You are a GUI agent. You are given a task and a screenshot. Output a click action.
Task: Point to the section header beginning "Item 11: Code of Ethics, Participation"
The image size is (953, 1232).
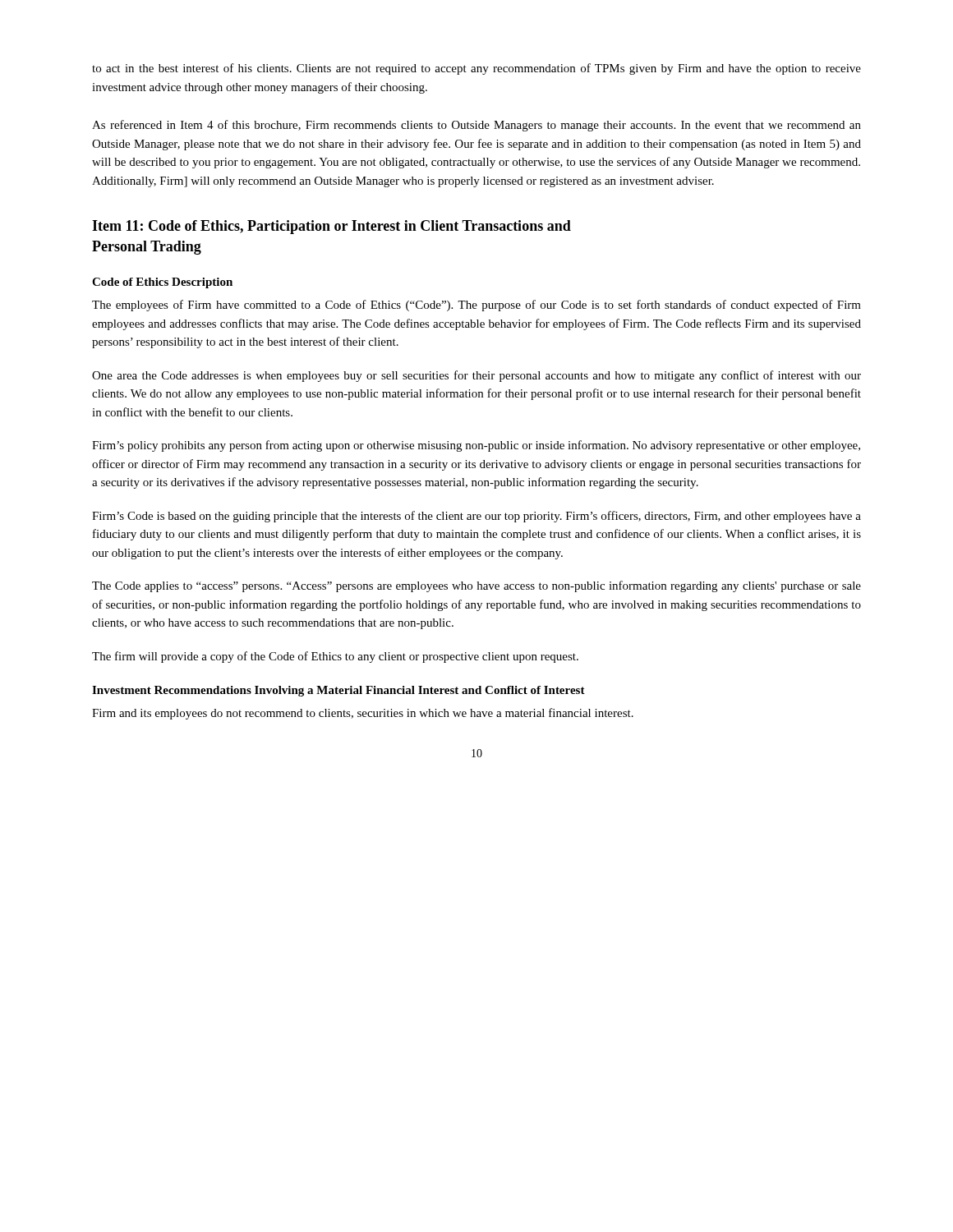(x=331, y=236)
